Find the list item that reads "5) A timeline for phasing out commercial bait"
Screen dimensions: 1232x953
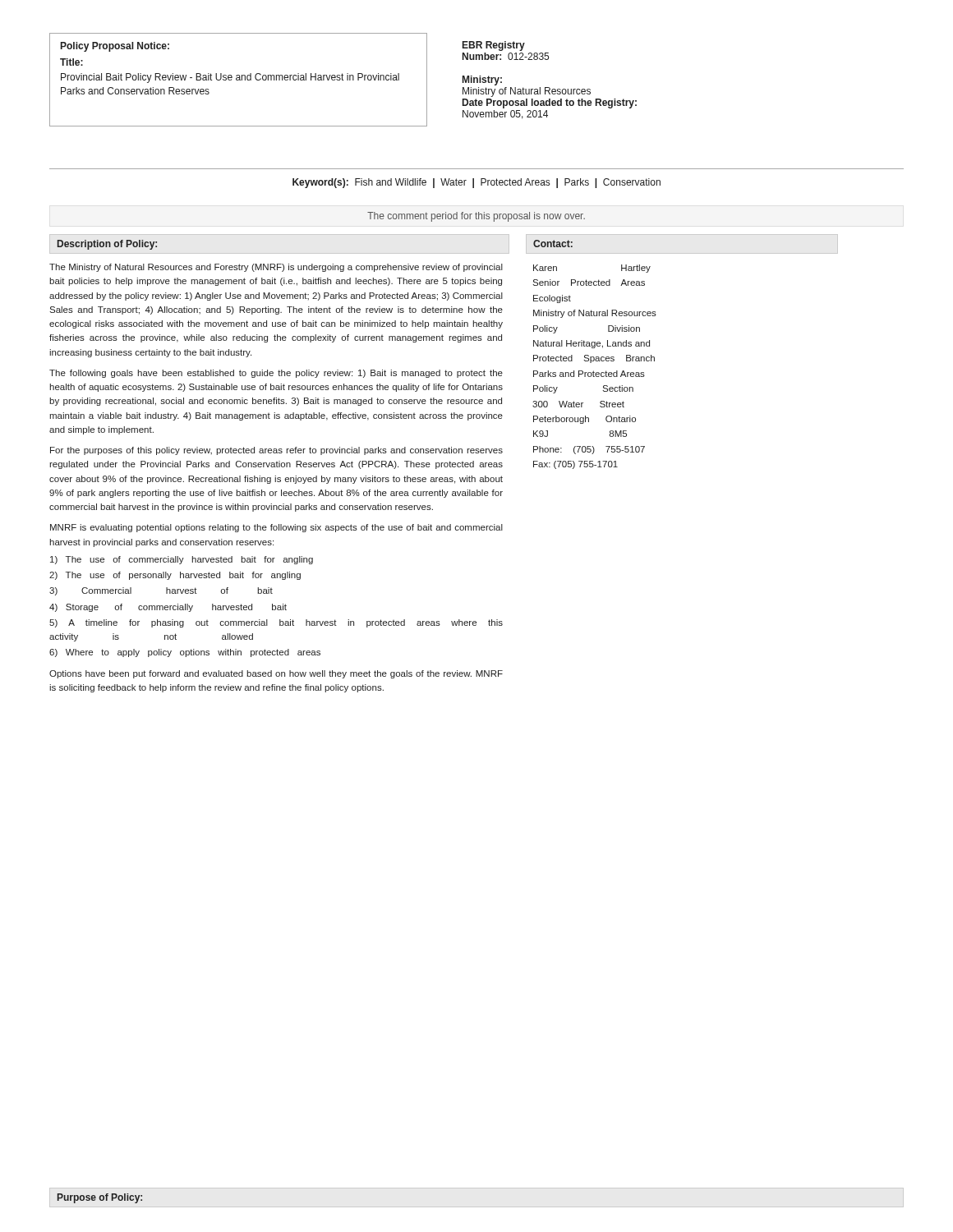point(276,629)
